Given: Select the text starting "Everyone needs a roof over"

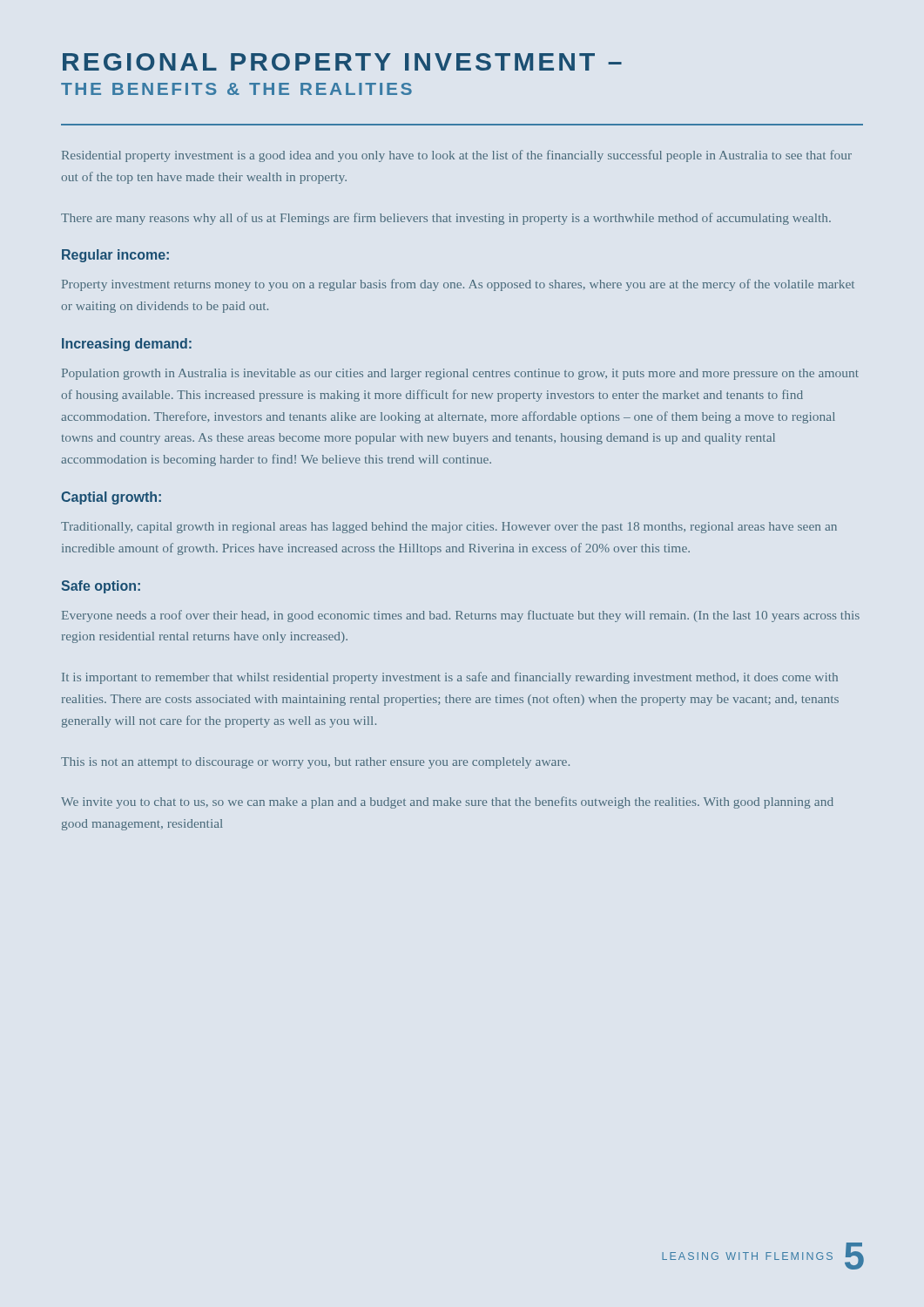Looking at the screenshot, I should [x=460, y=625].
